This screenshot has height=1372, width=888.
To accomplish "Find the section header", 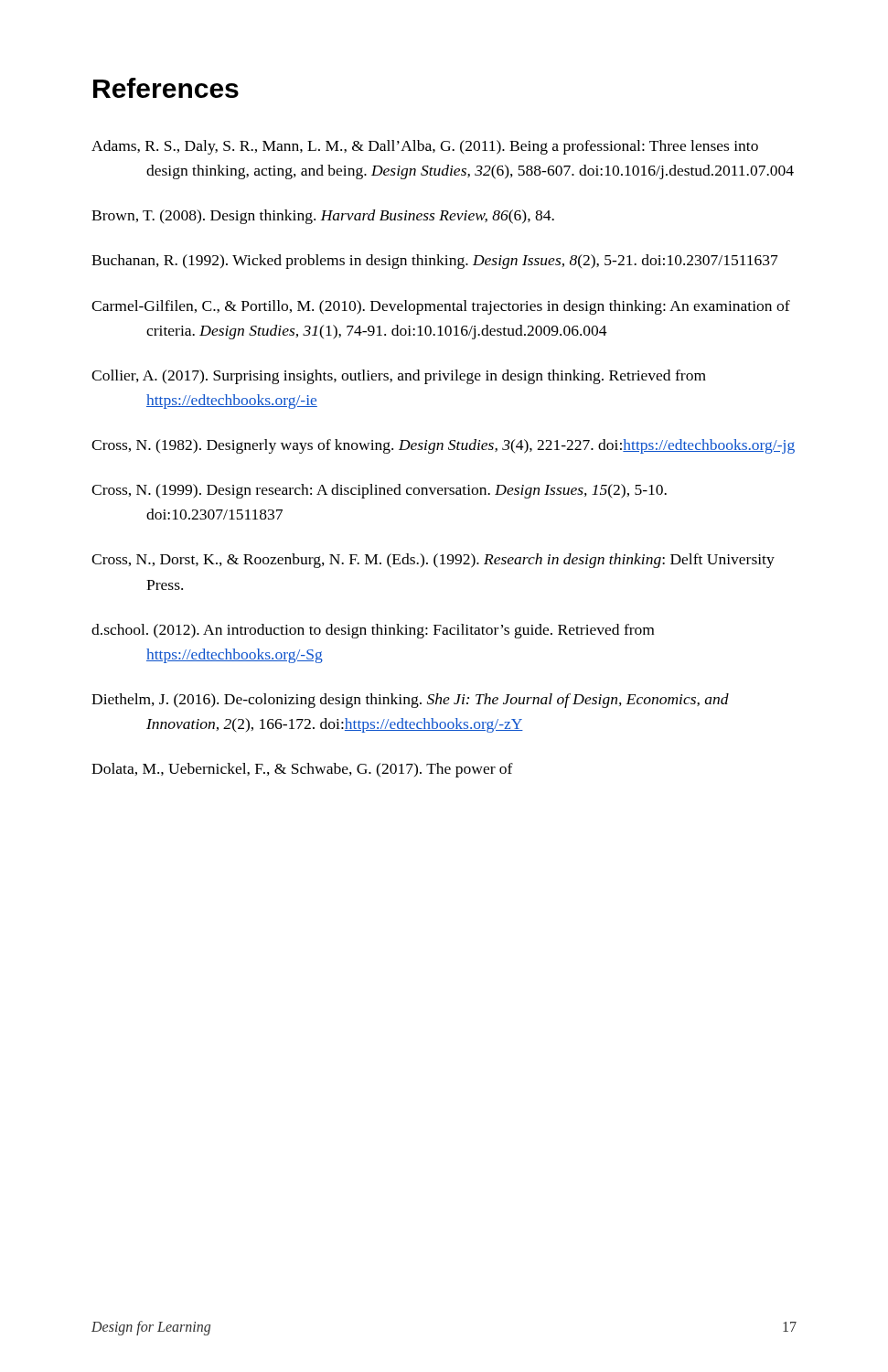I will 165,88.
